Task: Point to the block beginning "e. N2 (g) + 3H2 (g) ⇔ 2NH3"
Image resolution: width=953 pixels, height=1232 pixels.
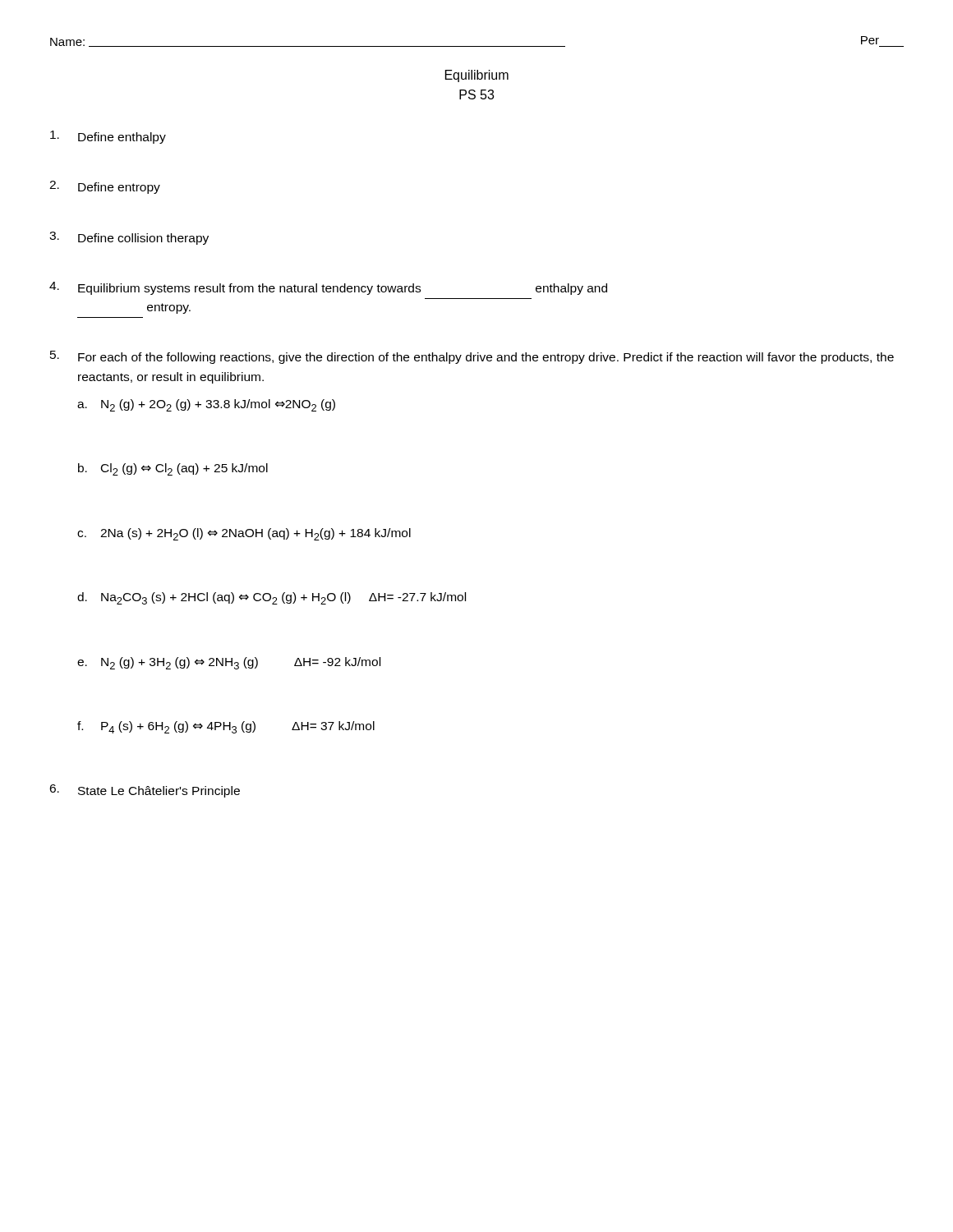Action: point(229,663)
